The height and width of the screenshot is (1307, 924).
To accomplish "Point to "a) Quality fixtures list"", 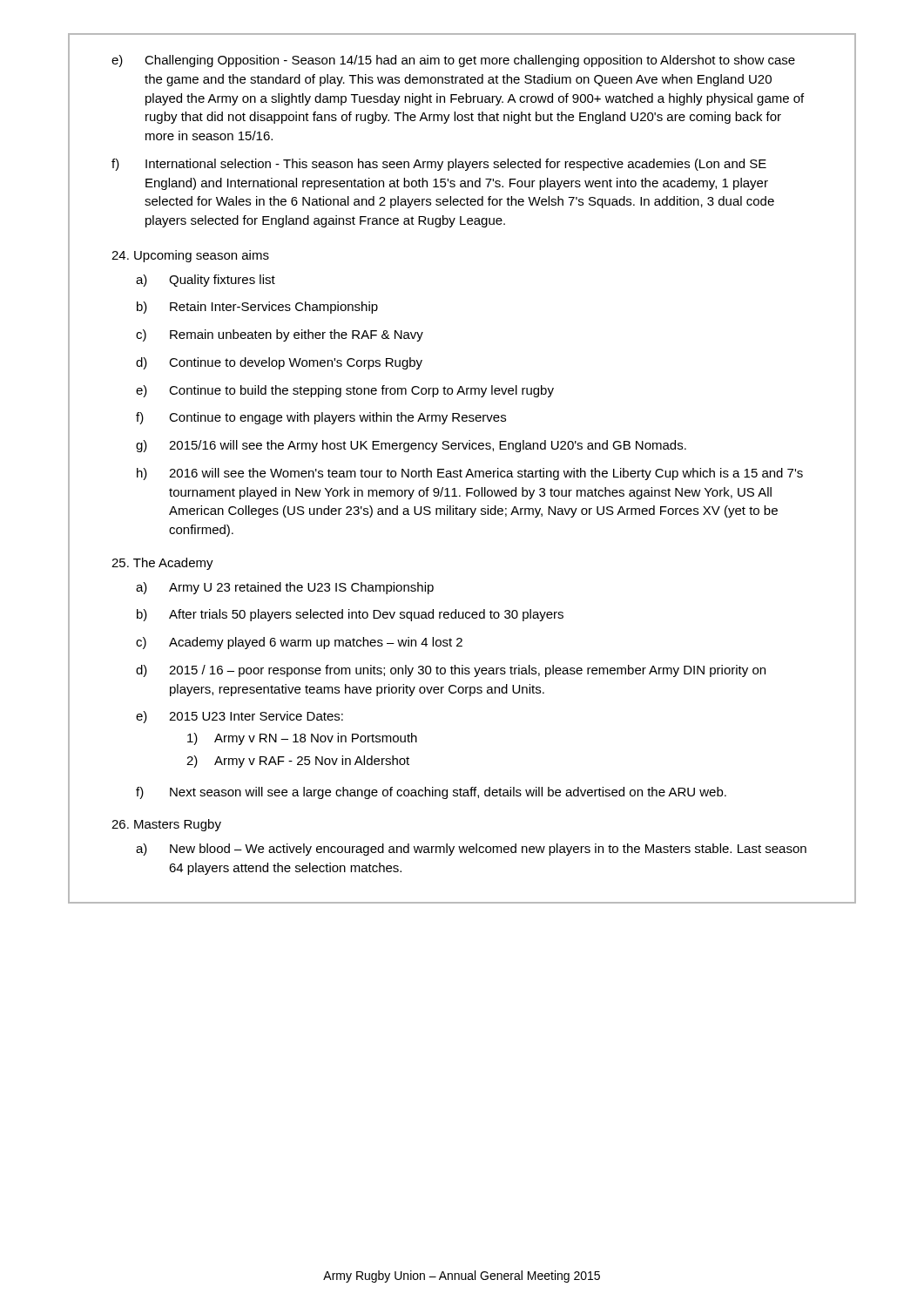I will tap(206, 281).
